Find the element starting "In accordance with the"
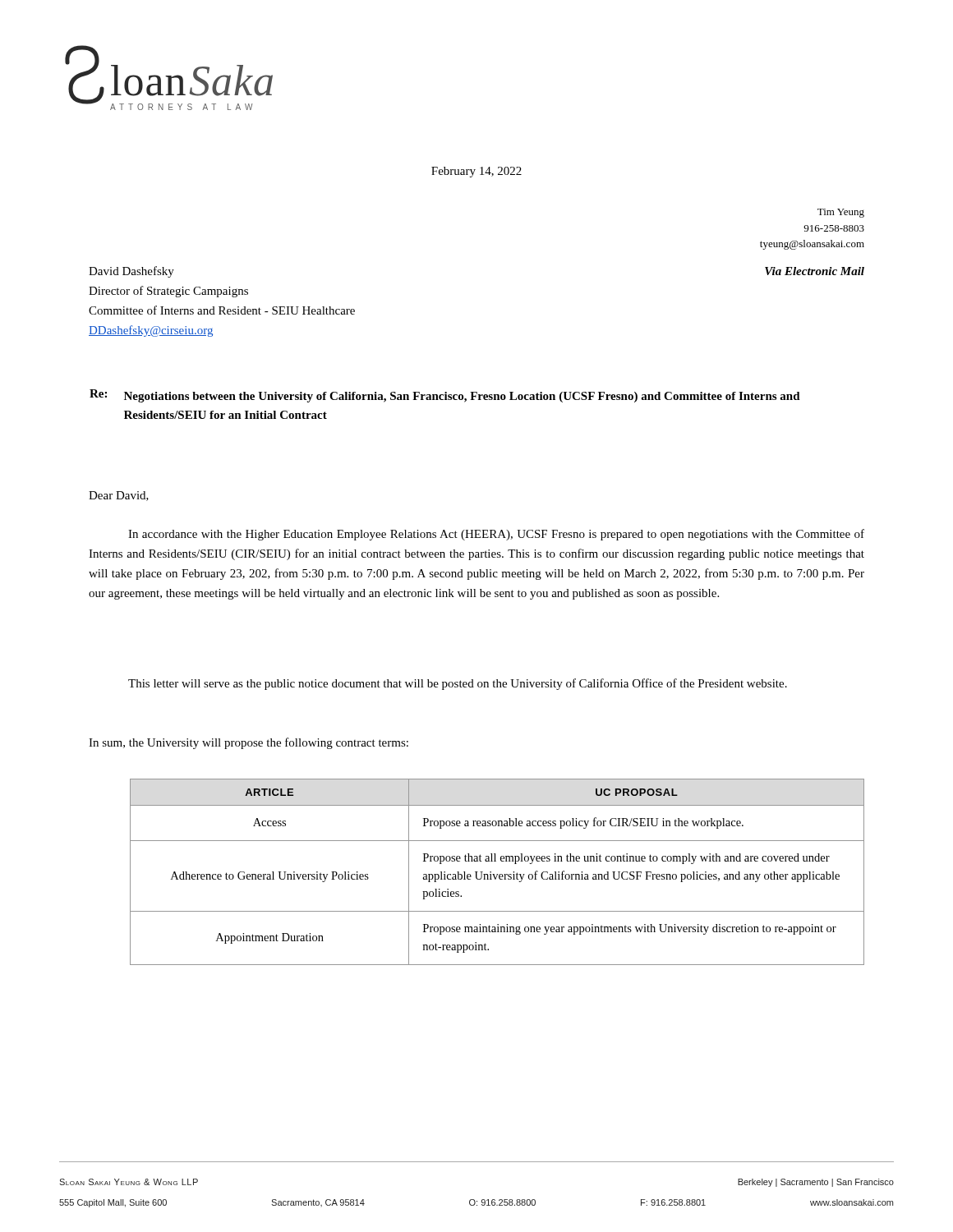Viewport: 953px width, 1232px height. (476, 563)
